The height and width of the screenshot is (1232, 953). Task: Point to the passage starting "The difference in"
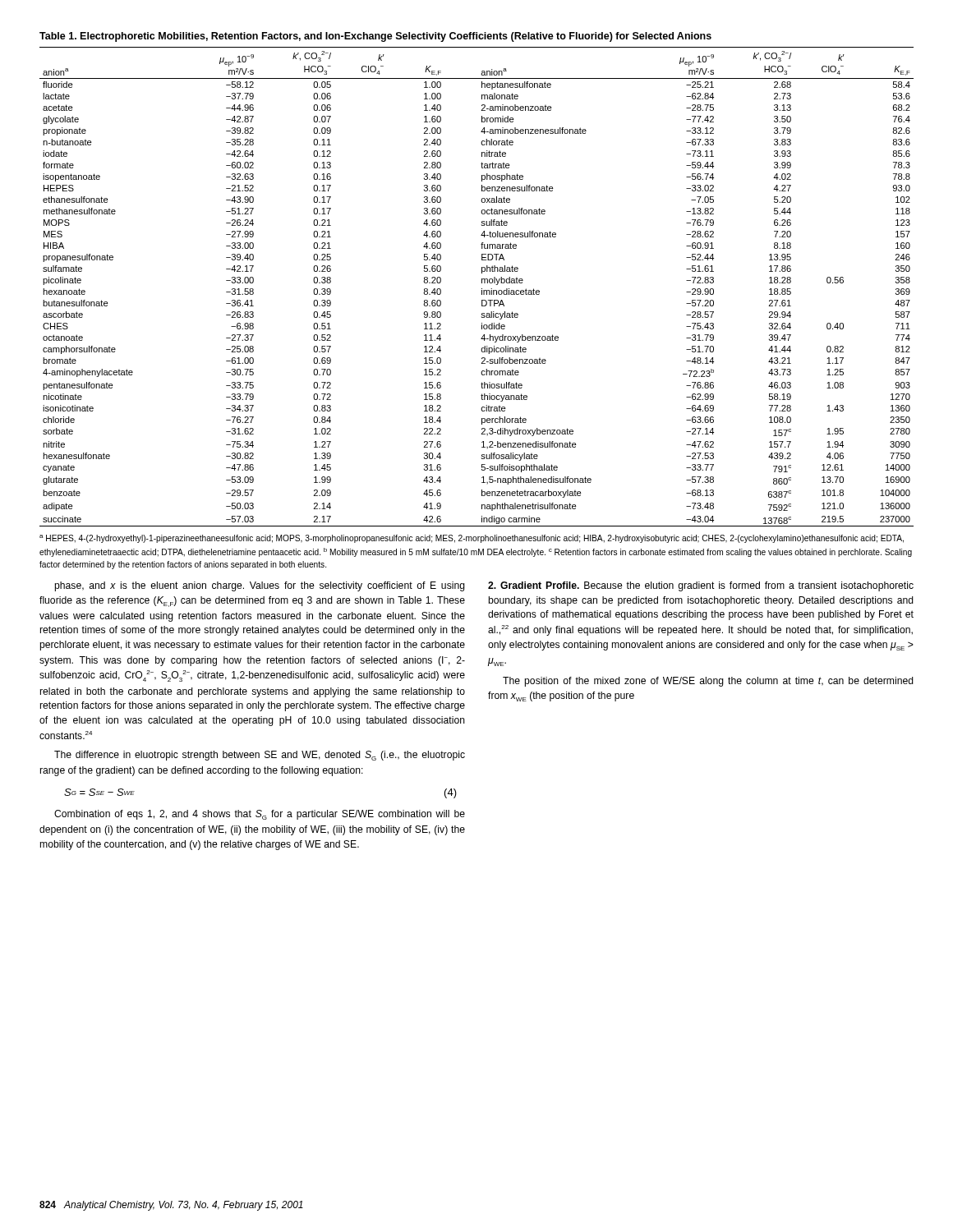[x=252, y=763]
